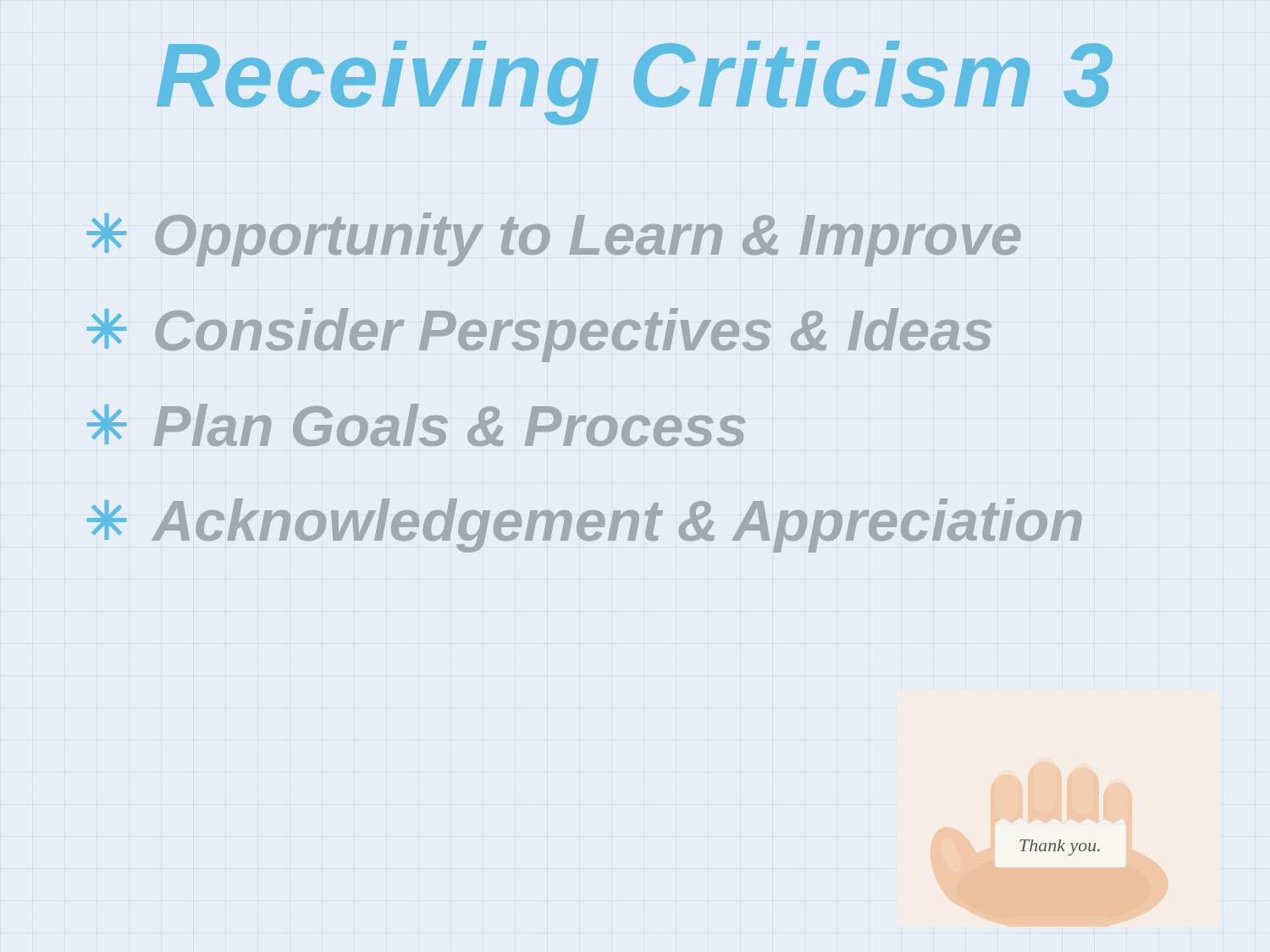
Task: Find the text starting "✳ Consider Perspectives &"
Action: point(539,330)
